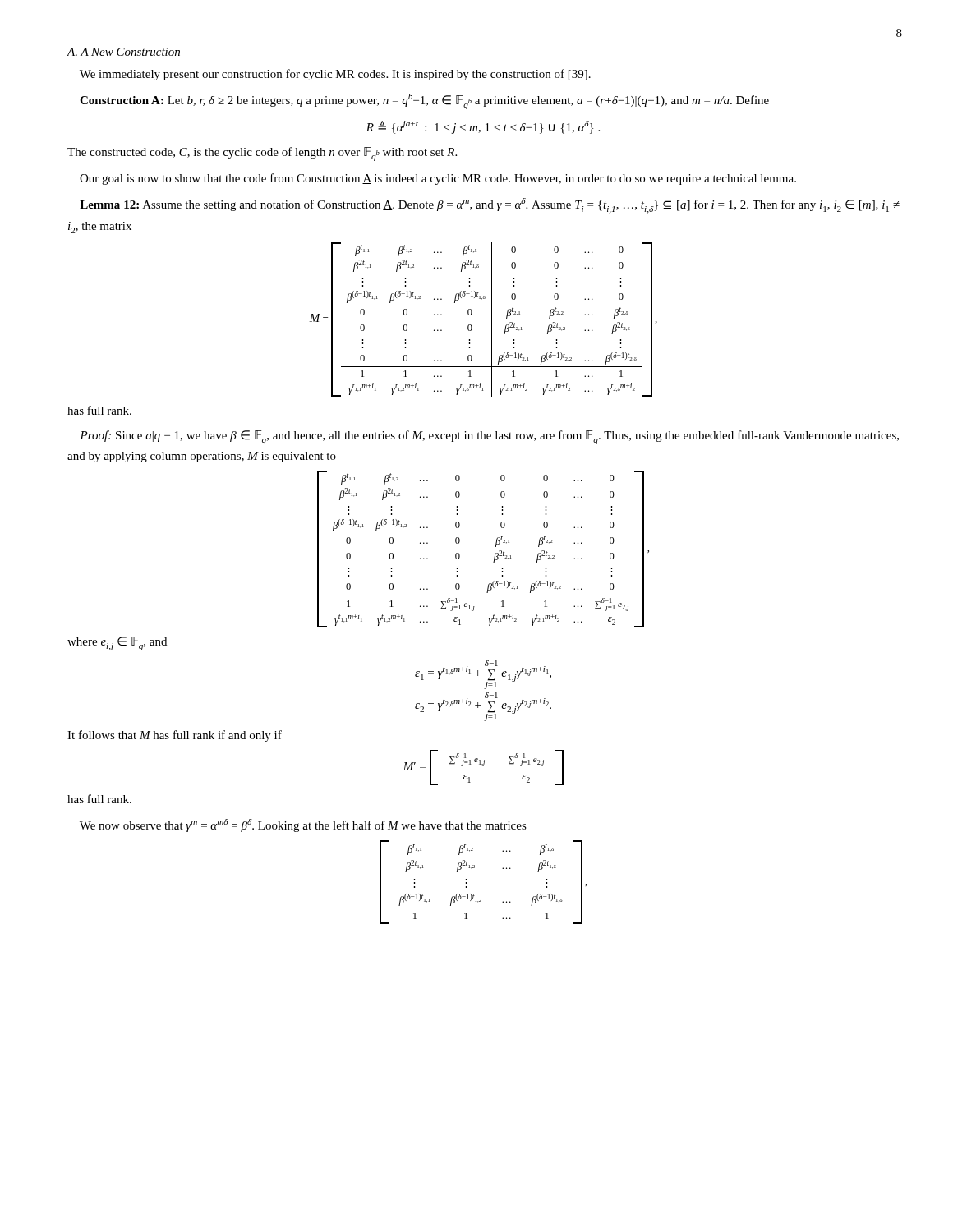Locate the block starting "We now observe that γm = αmδ"
This screenshot has height=1232, width=953.
(297, 824)
